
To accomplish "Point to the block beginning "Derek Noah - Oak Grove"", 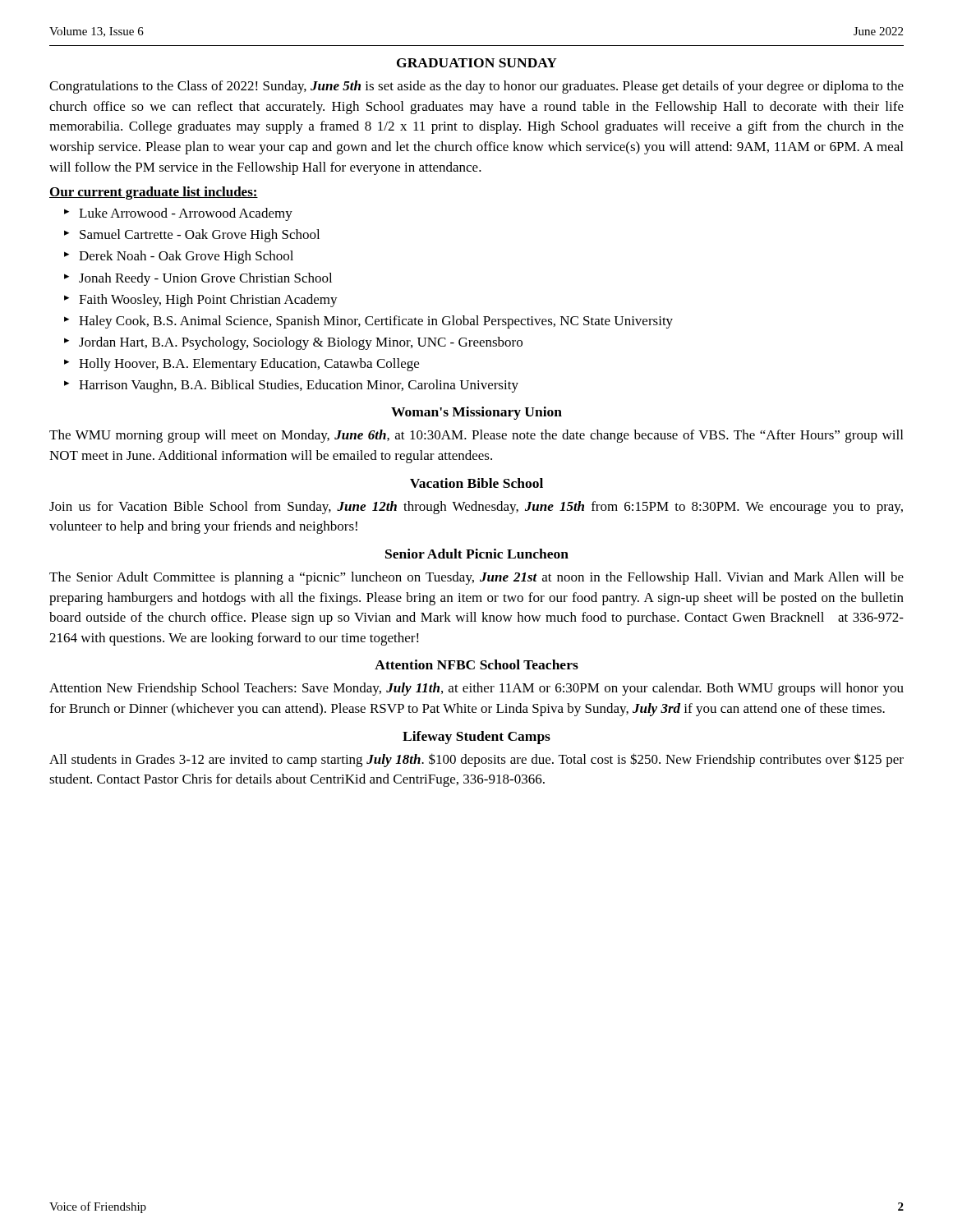I will (186, 256).
